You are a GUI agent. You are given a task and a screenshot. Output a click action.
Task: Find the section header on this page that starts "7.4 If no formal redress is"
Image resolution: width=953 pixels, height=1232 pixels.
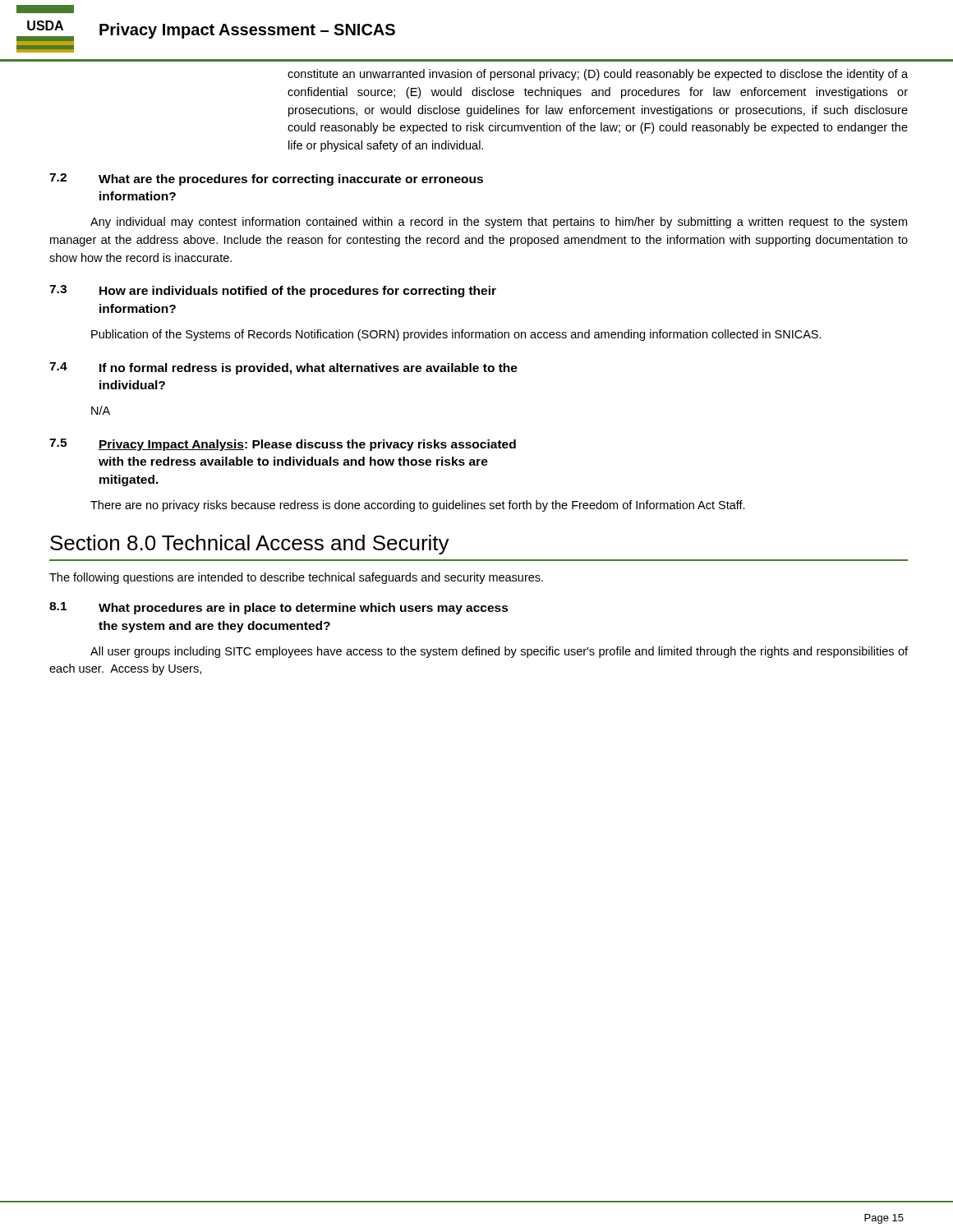(283, 376)
